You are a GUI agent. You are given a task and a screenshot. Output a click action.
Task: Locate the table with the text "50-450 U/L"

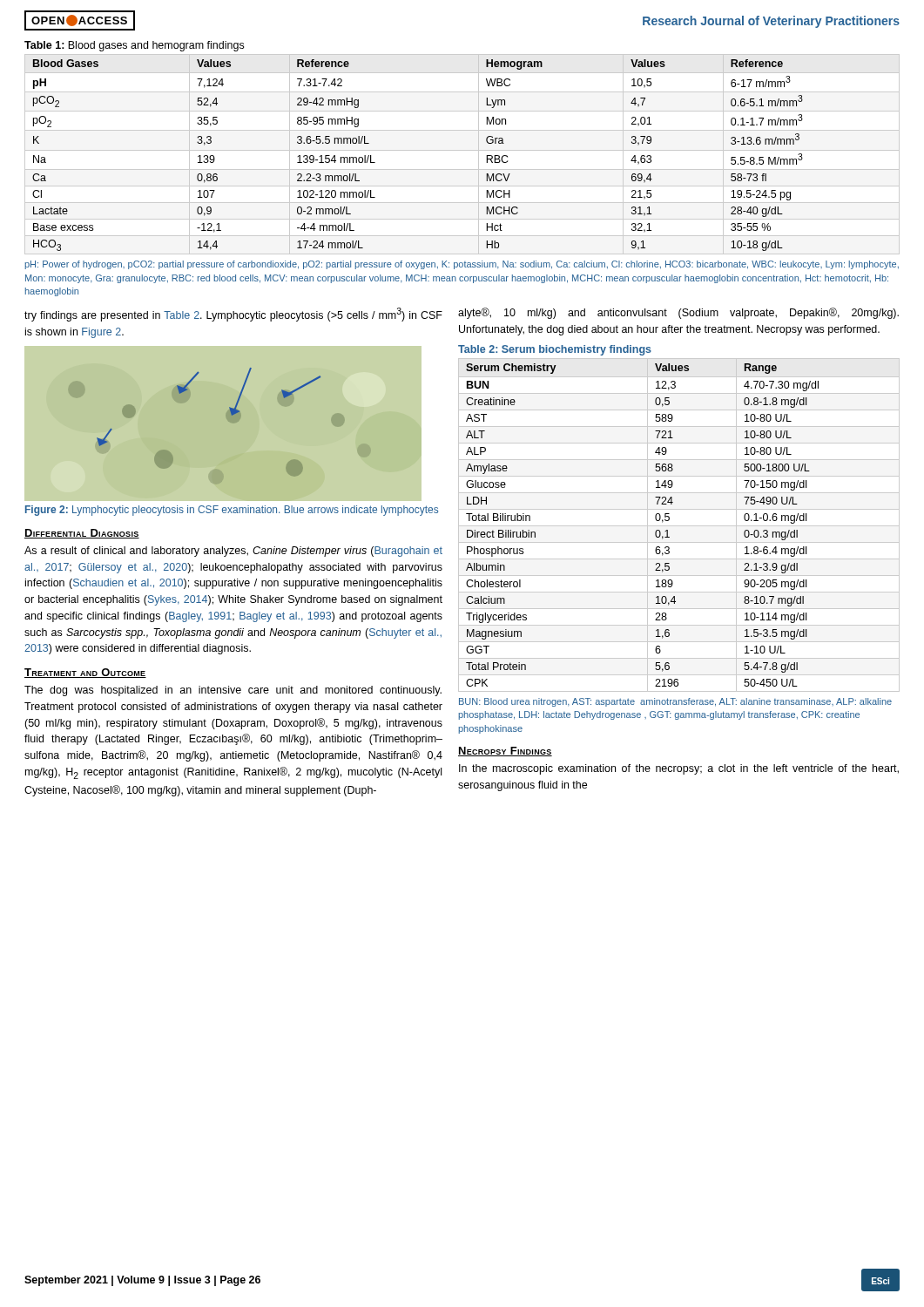[x=679, y=525]
